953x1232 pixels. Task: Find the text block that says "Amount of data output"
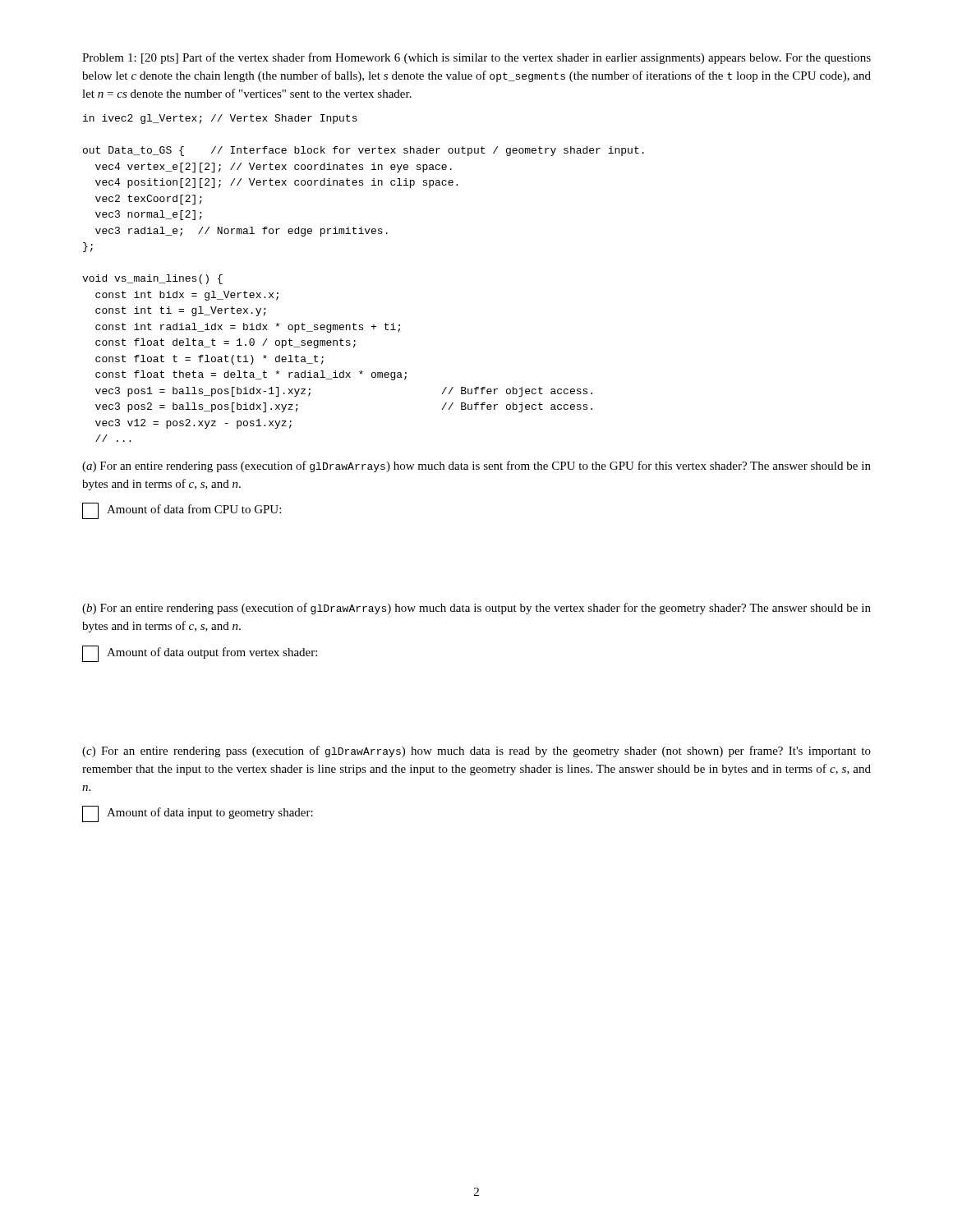point(213,652)
